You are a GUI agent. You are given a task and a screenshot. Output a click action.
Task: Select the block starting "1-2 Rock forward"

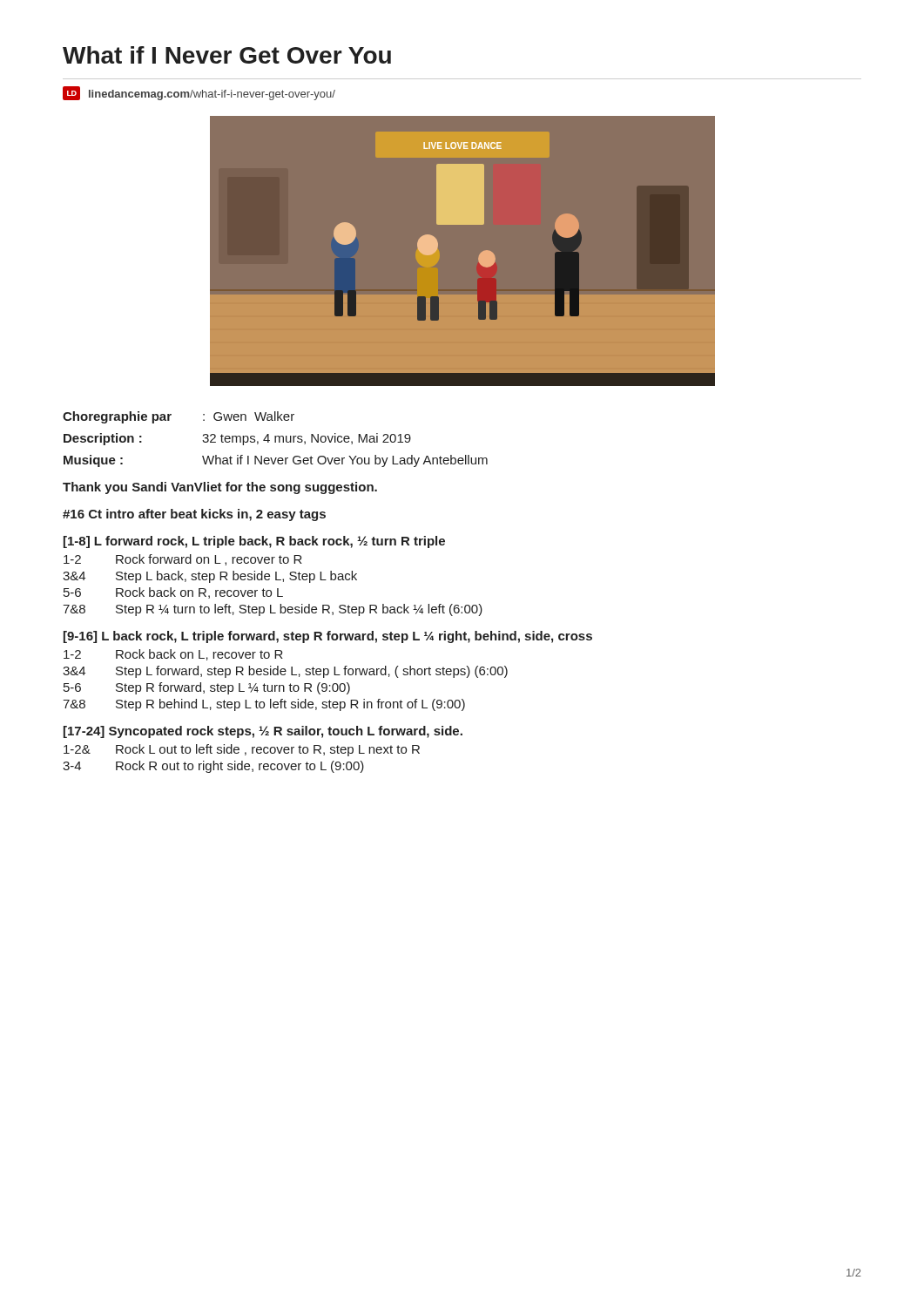pyautogui.click(x=183, y=560)
